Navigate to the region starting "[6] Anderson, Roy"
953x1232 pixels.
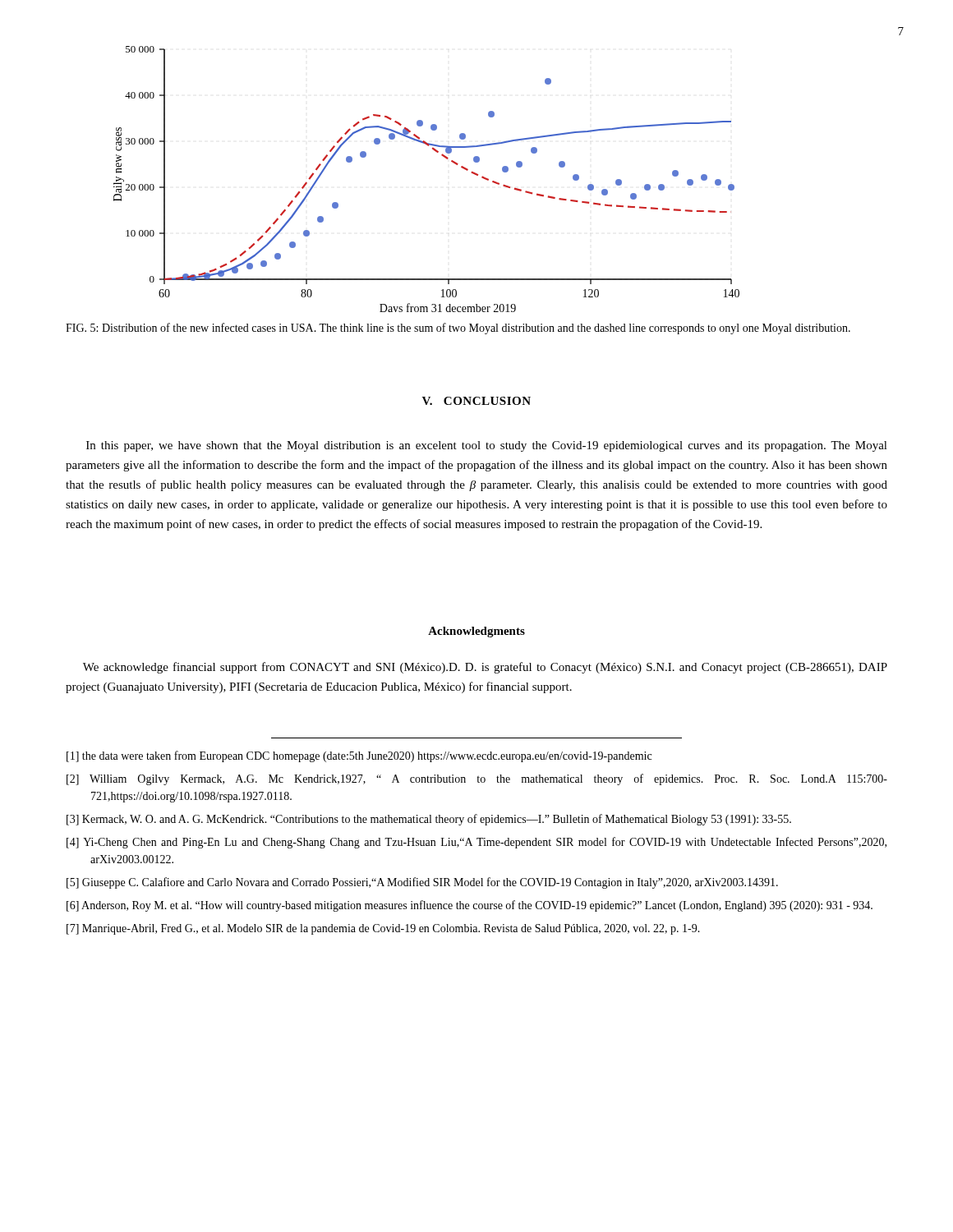469,905
